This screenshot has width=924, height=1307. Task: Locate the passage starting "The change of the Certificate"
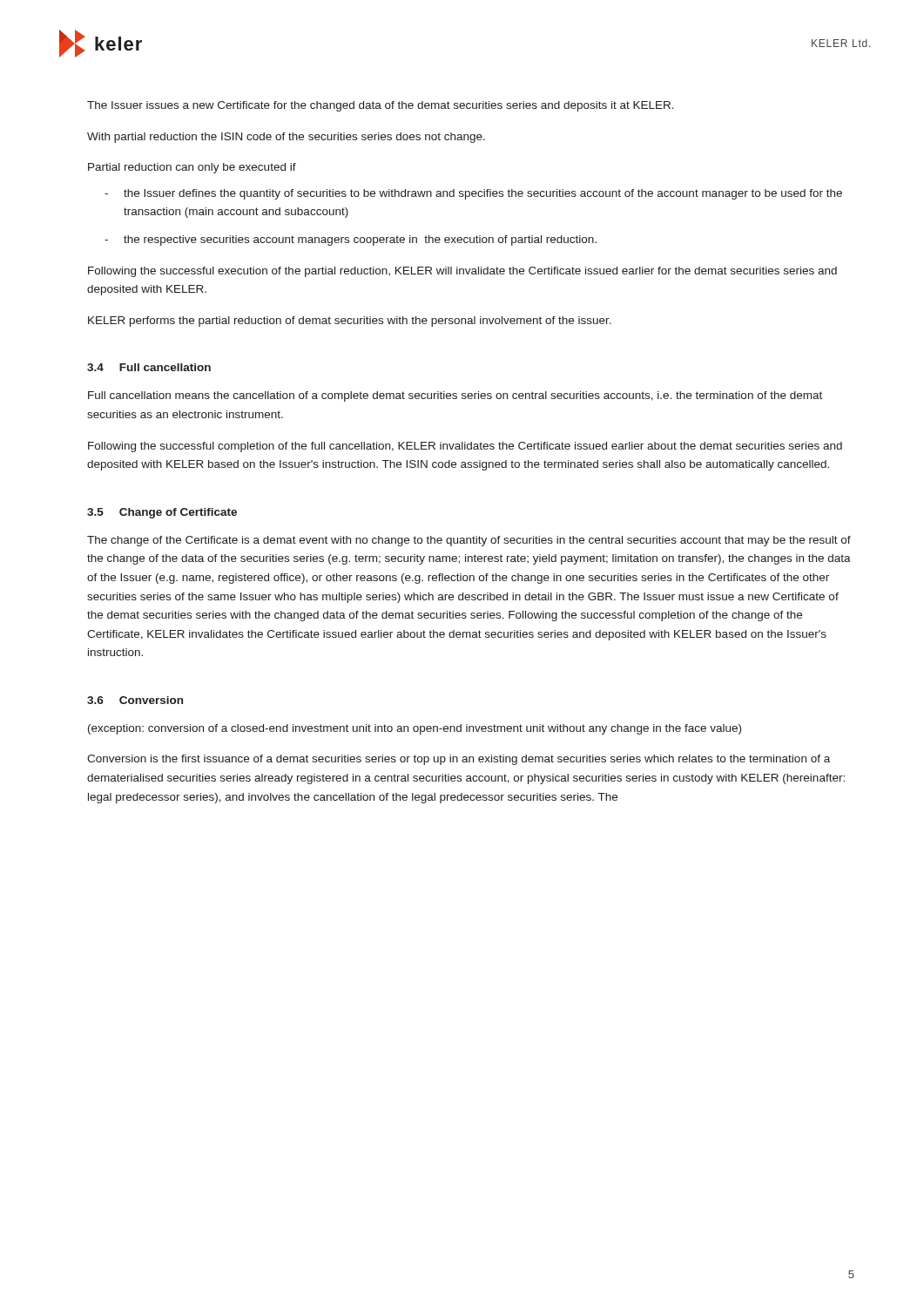(469, 596)
